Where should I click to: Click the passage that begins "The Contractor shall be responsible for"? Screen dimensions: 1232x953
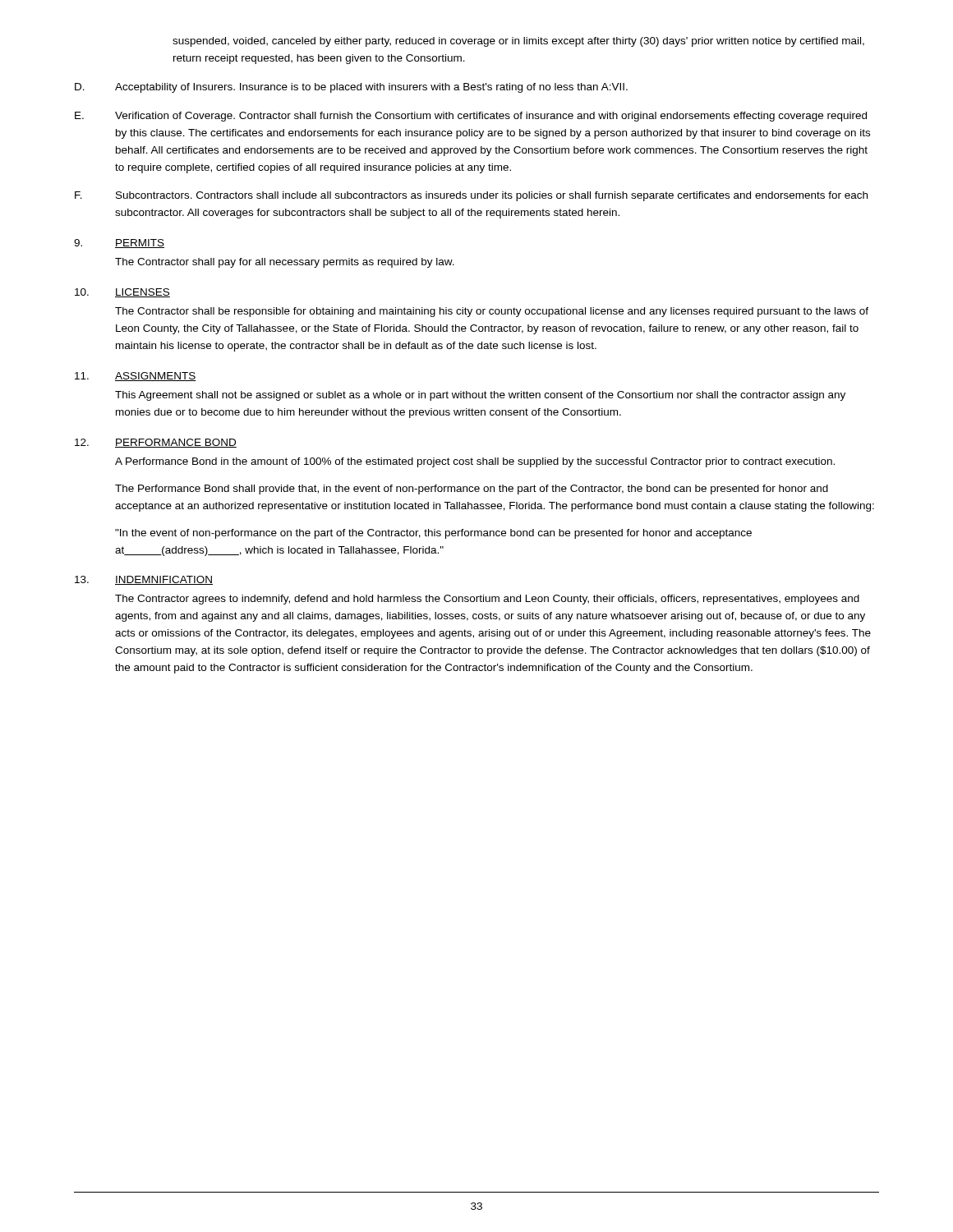[x=492, y=328]
